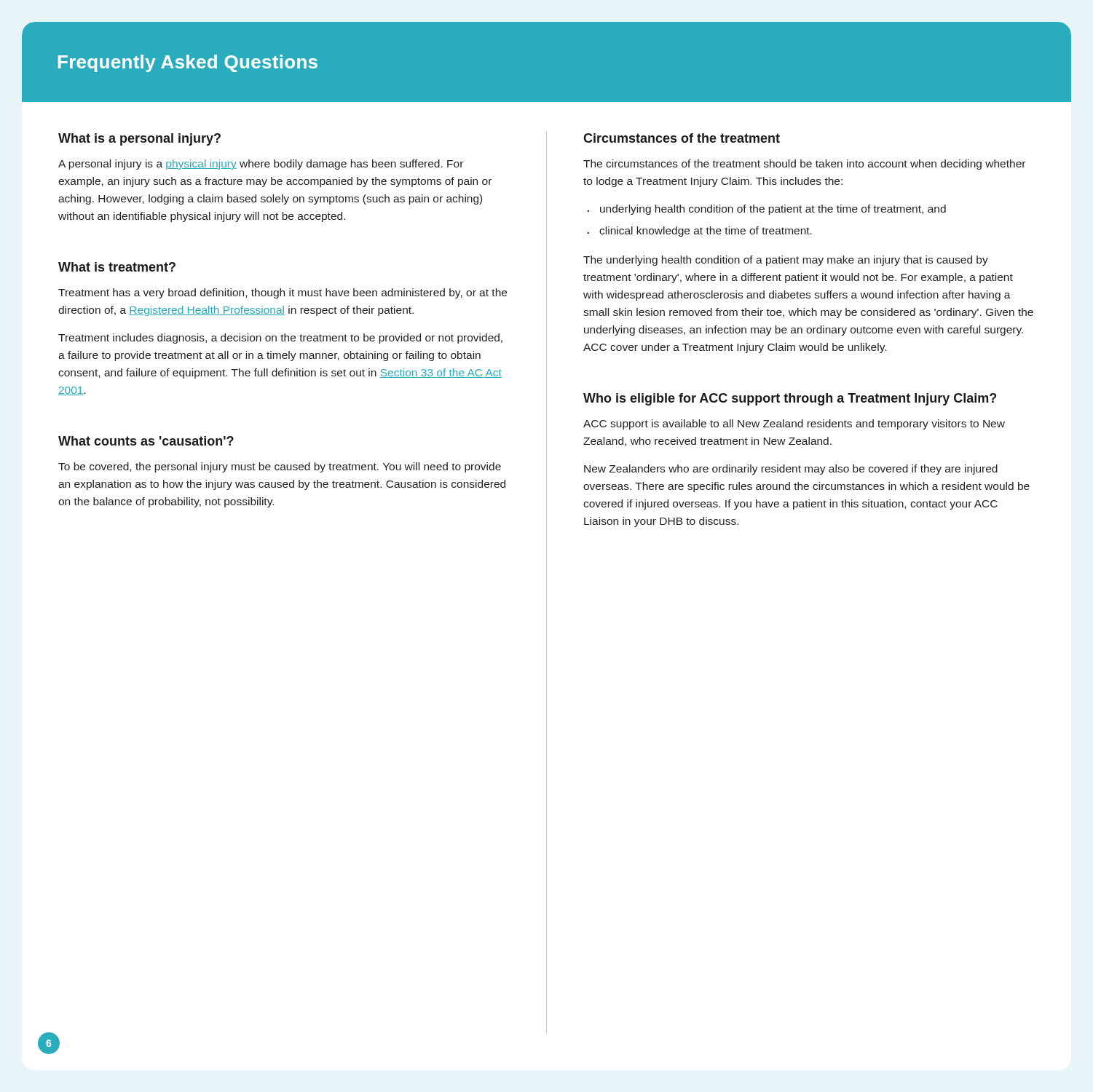Viewport: 1093px width, 1092px height.
Task: Point to the passage starting "clinical knowledge at the time of treatment."
Action: click(x=706, y=230)
